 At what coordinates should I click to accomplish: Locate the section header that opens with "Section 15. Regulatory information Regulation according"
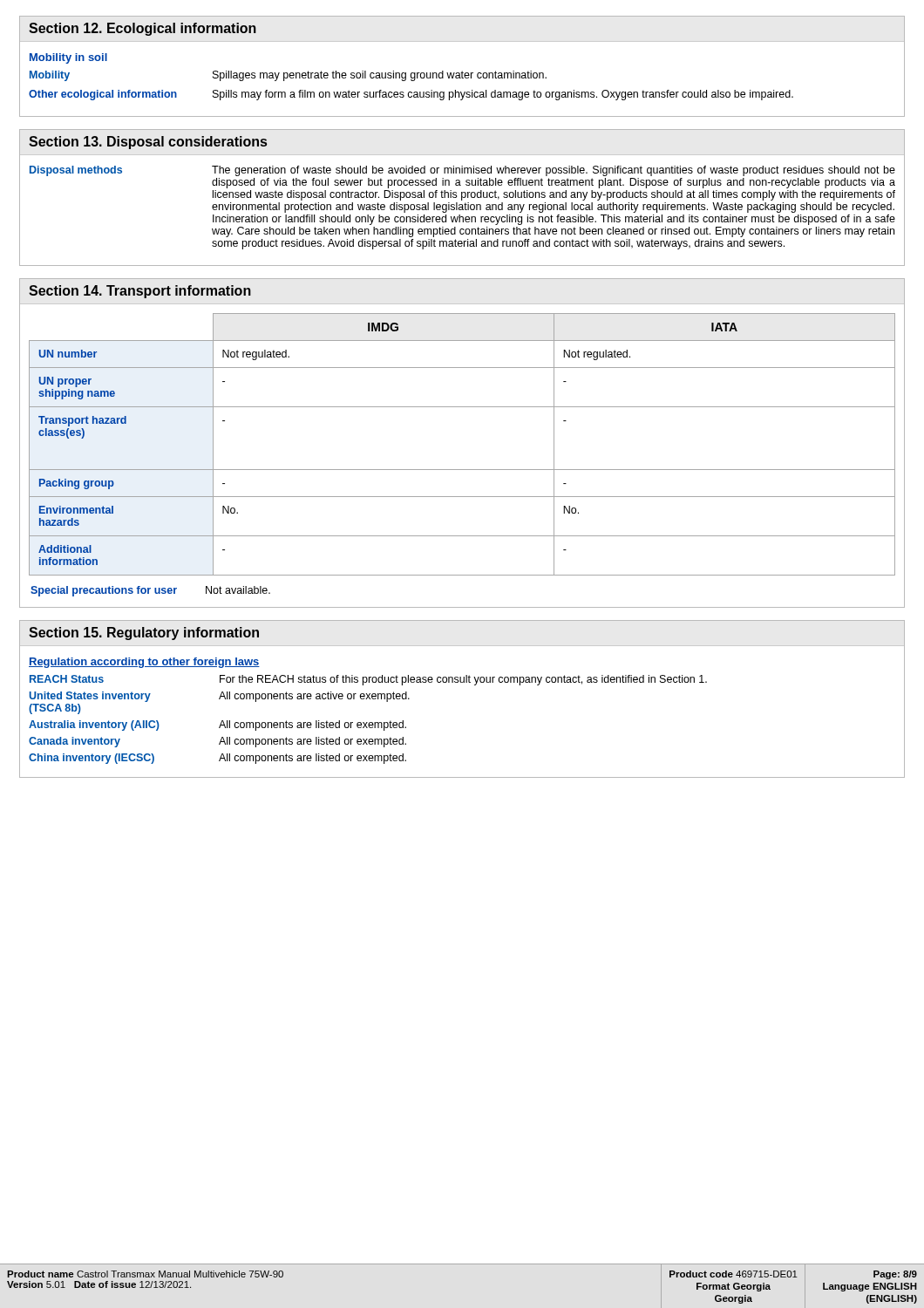coord(144,634)
